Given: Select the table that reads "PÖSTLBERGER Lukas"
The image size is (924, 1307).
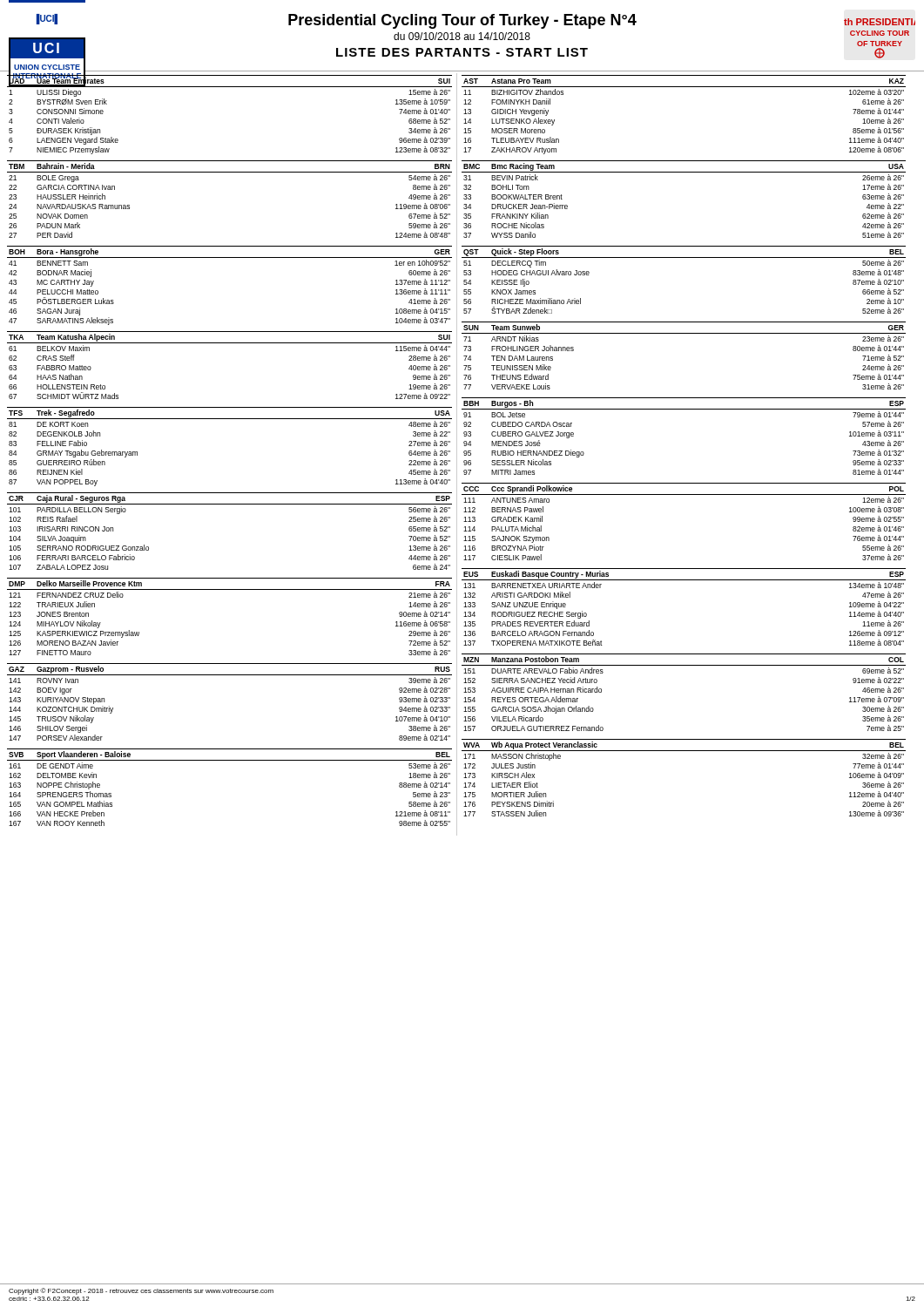Looking at the screenshot, I should coord(229,285).
